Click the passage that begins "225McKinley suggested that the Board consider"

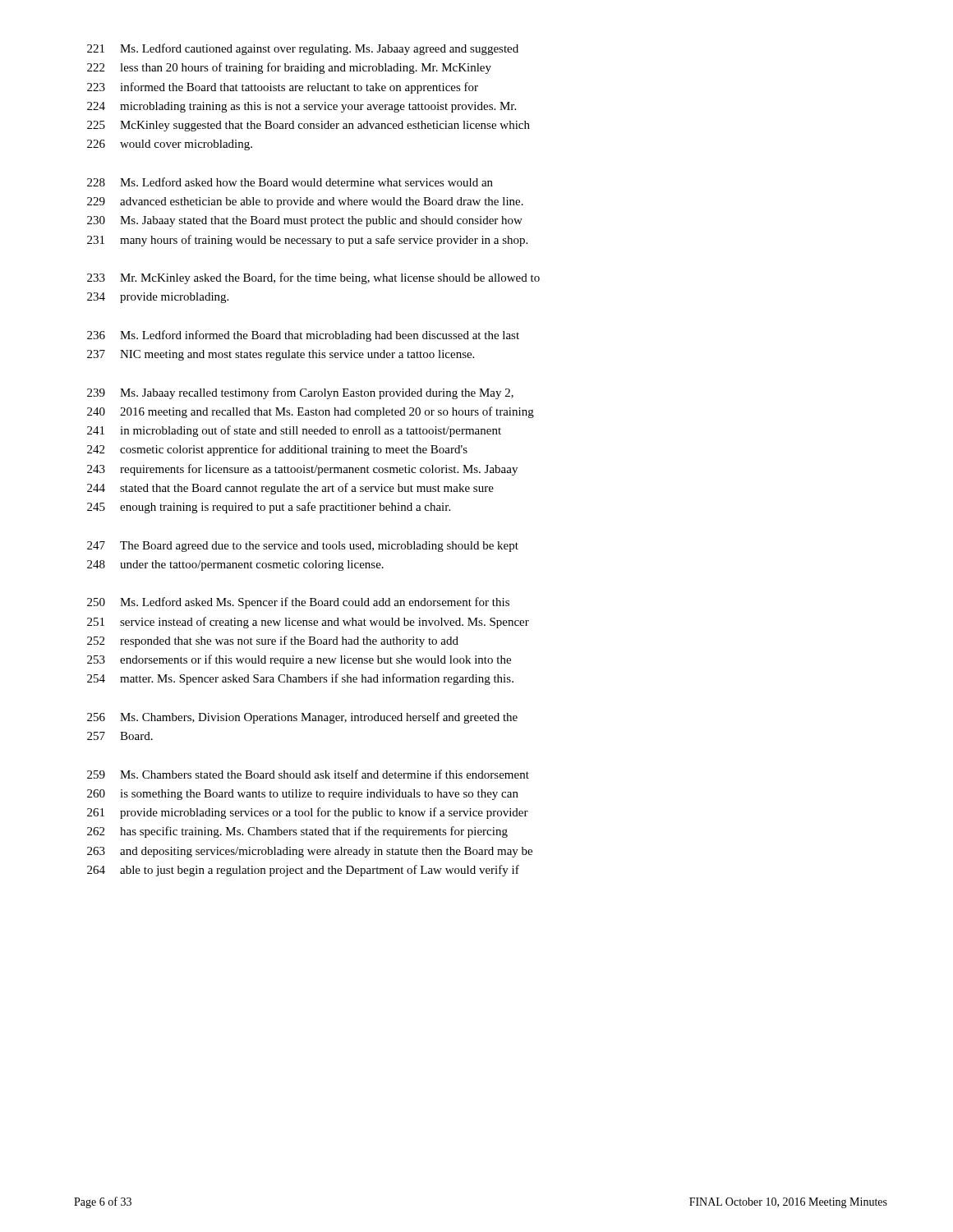[481, 125]
